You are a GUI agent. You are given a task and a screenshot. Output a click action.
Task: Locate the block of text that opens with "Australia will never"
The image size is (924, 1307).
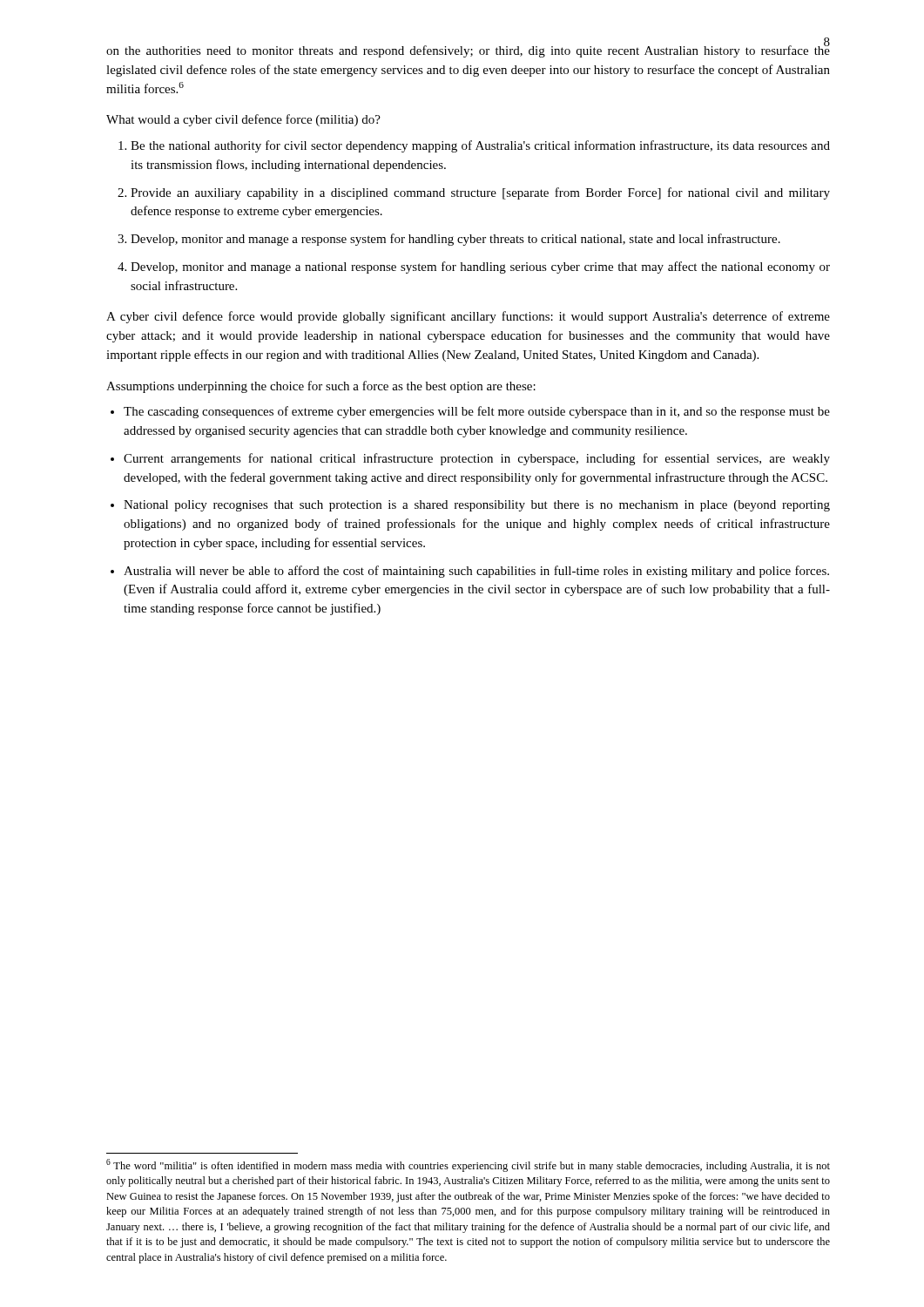point(477,589)
